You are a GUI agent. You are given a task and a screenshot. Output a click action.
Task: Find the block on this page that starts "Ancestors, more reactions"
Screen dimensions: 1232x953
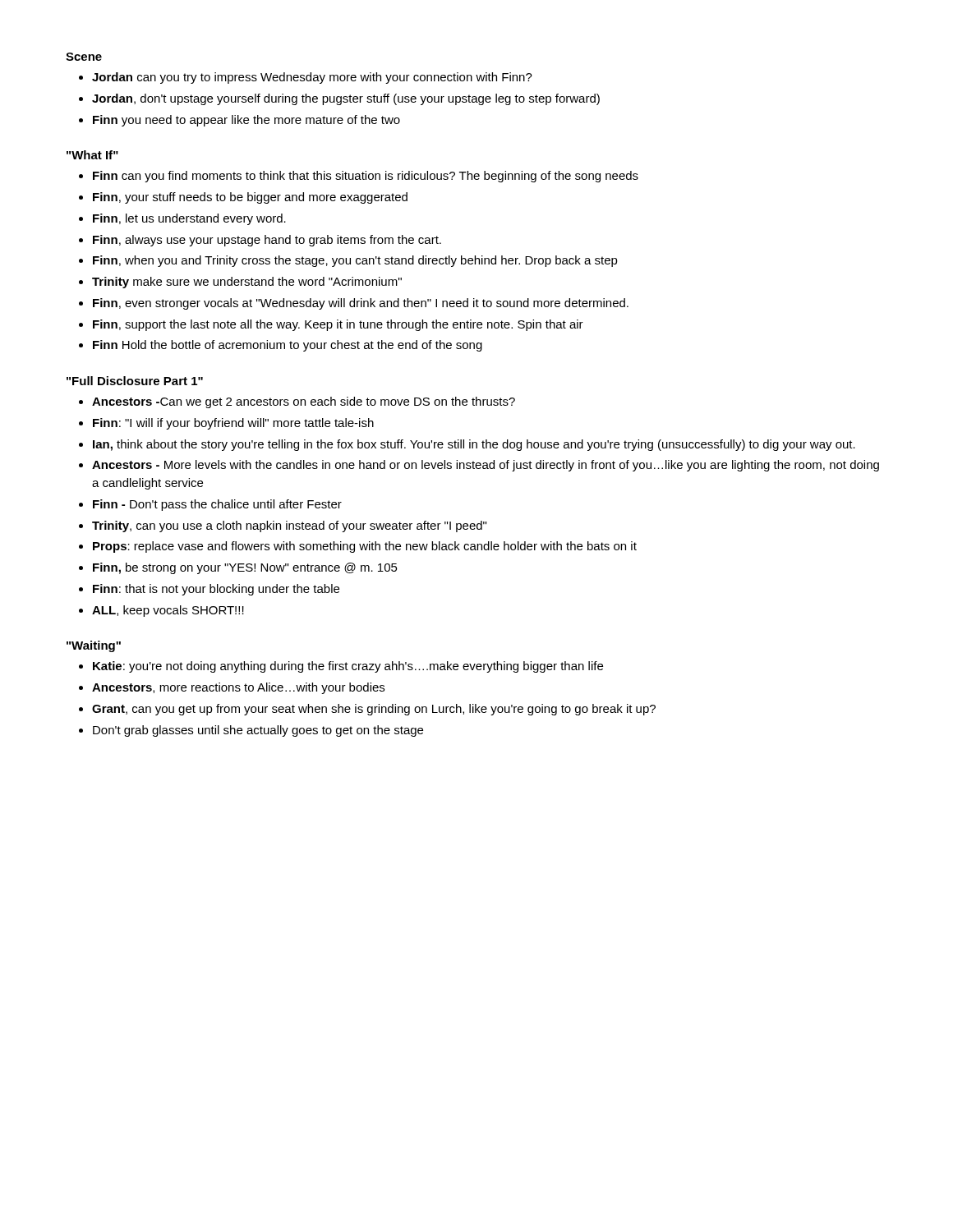(x=239, y=687)
